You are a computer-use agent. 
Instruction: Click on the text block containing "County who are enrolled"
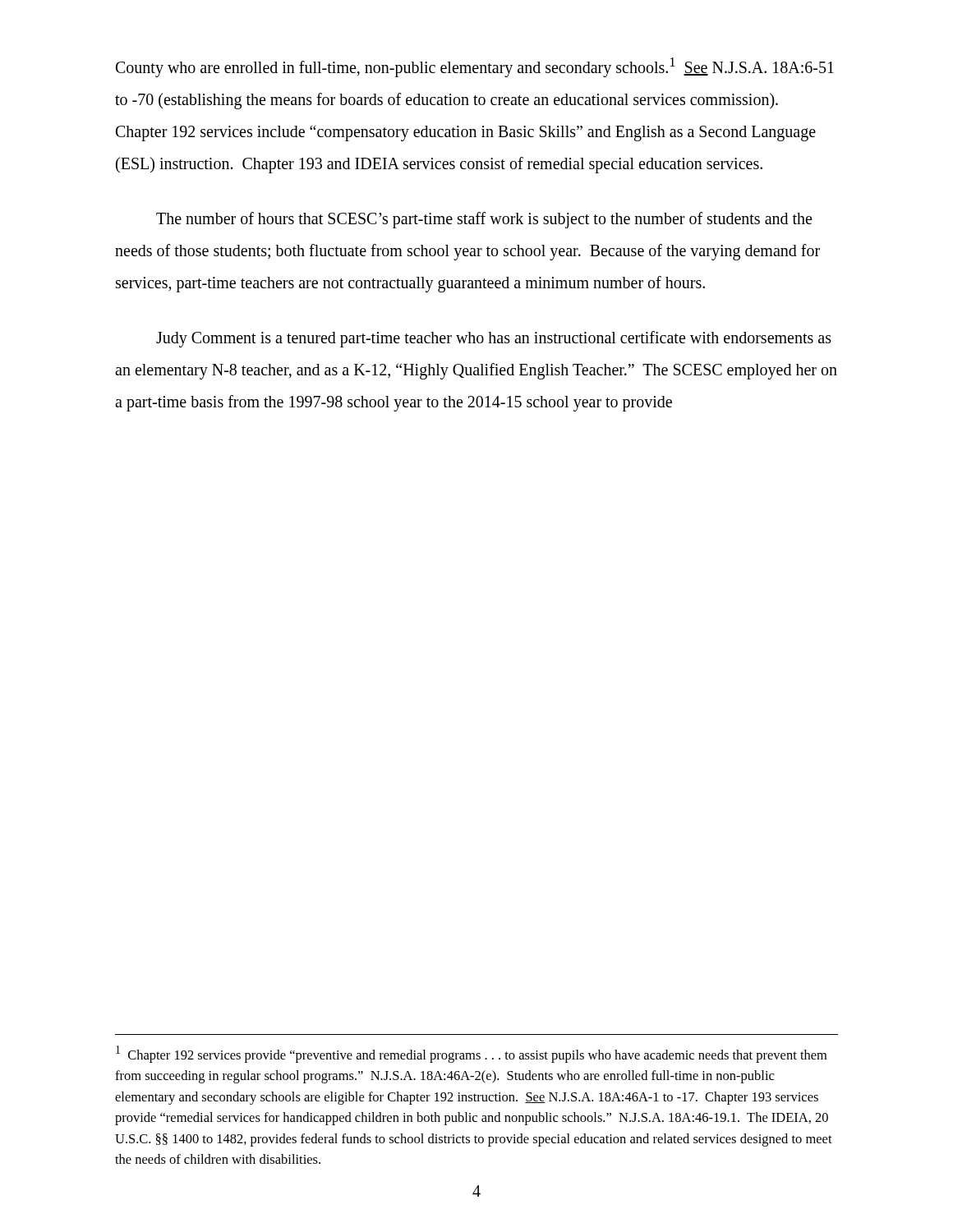pyautogui.click(x=475, y=113)
